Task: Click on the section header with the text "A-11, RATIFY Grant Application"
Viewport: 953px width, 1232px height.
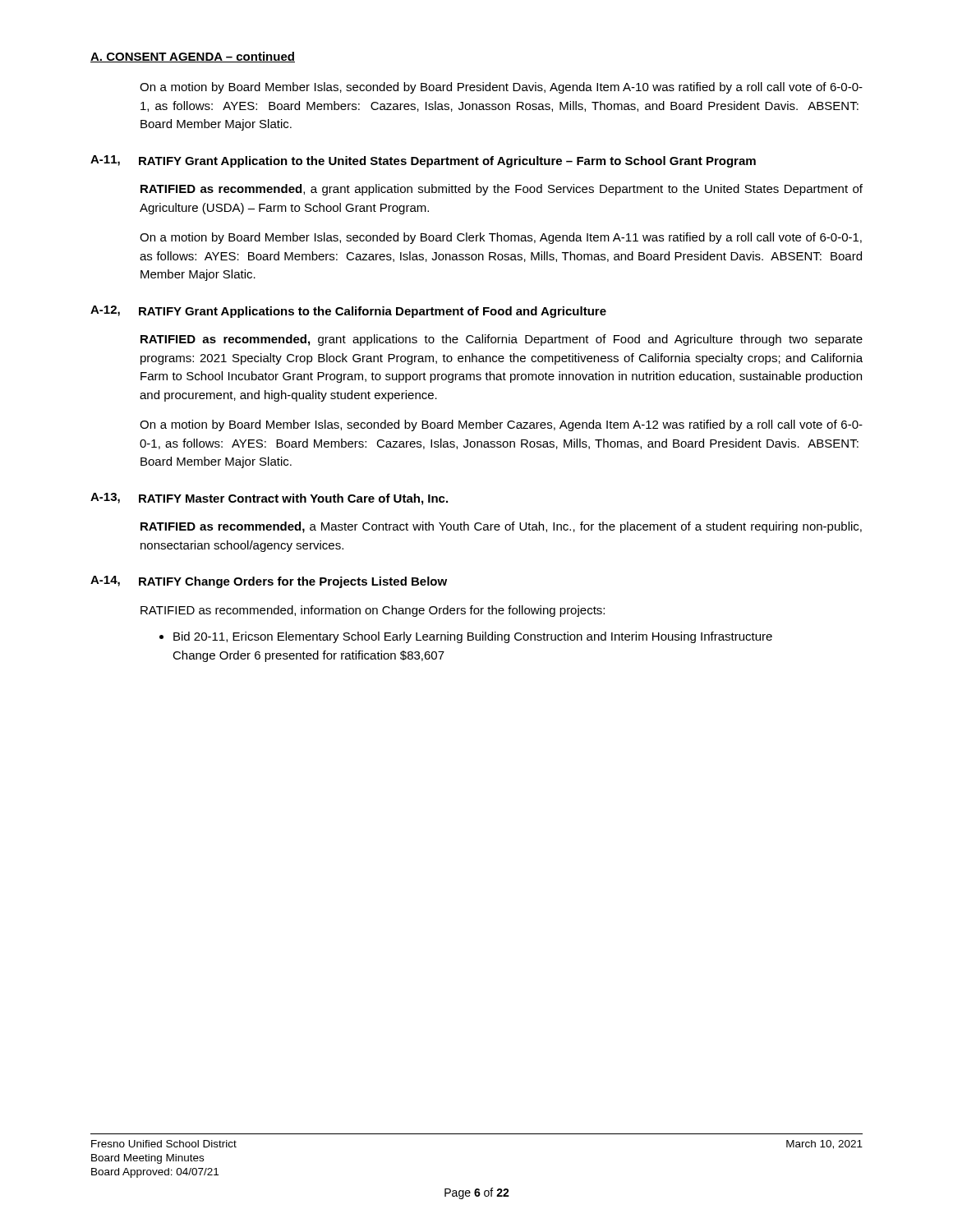Action: [x=476, y=163]
